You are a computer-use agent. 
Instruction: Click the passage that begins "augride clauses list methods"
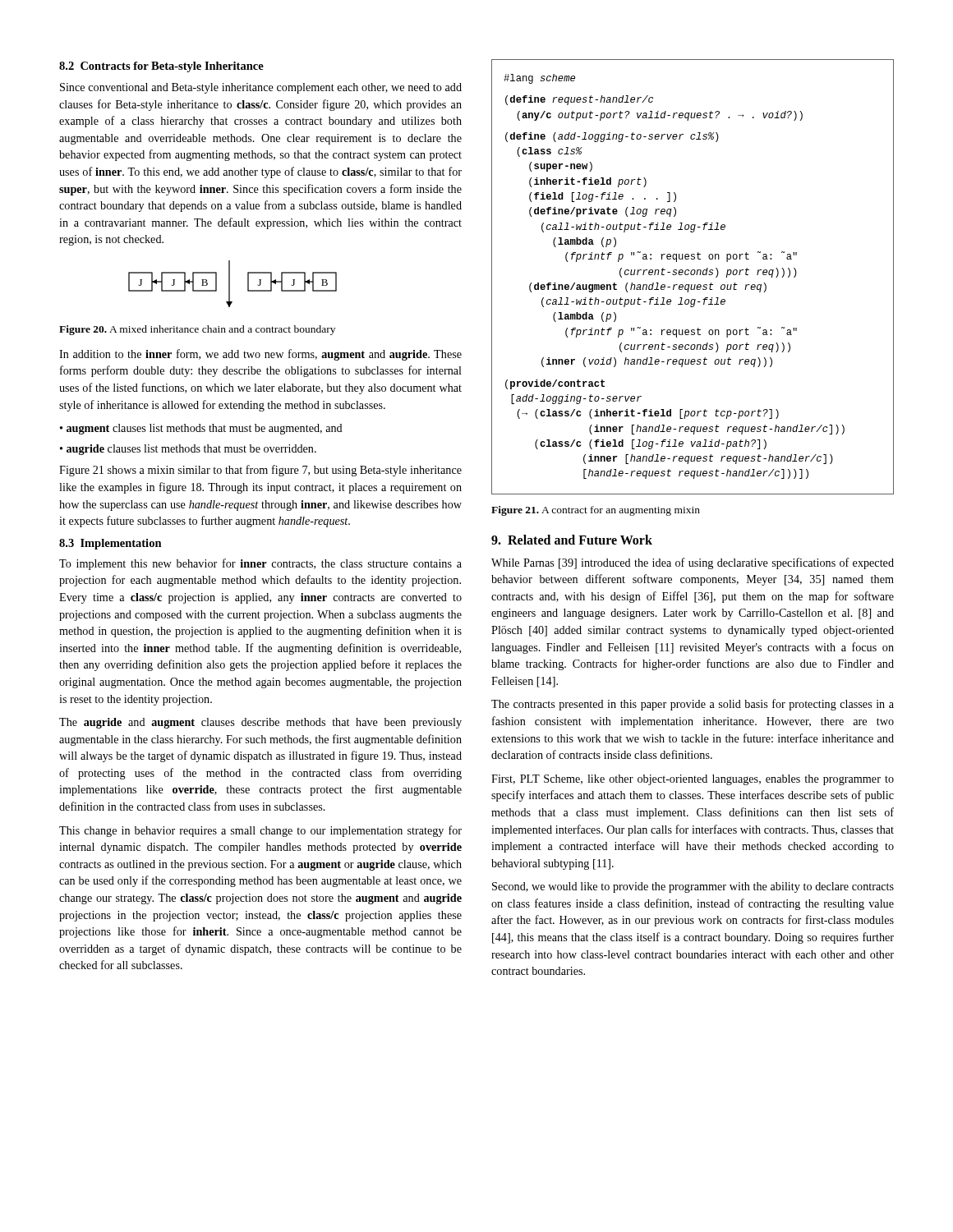191,448
